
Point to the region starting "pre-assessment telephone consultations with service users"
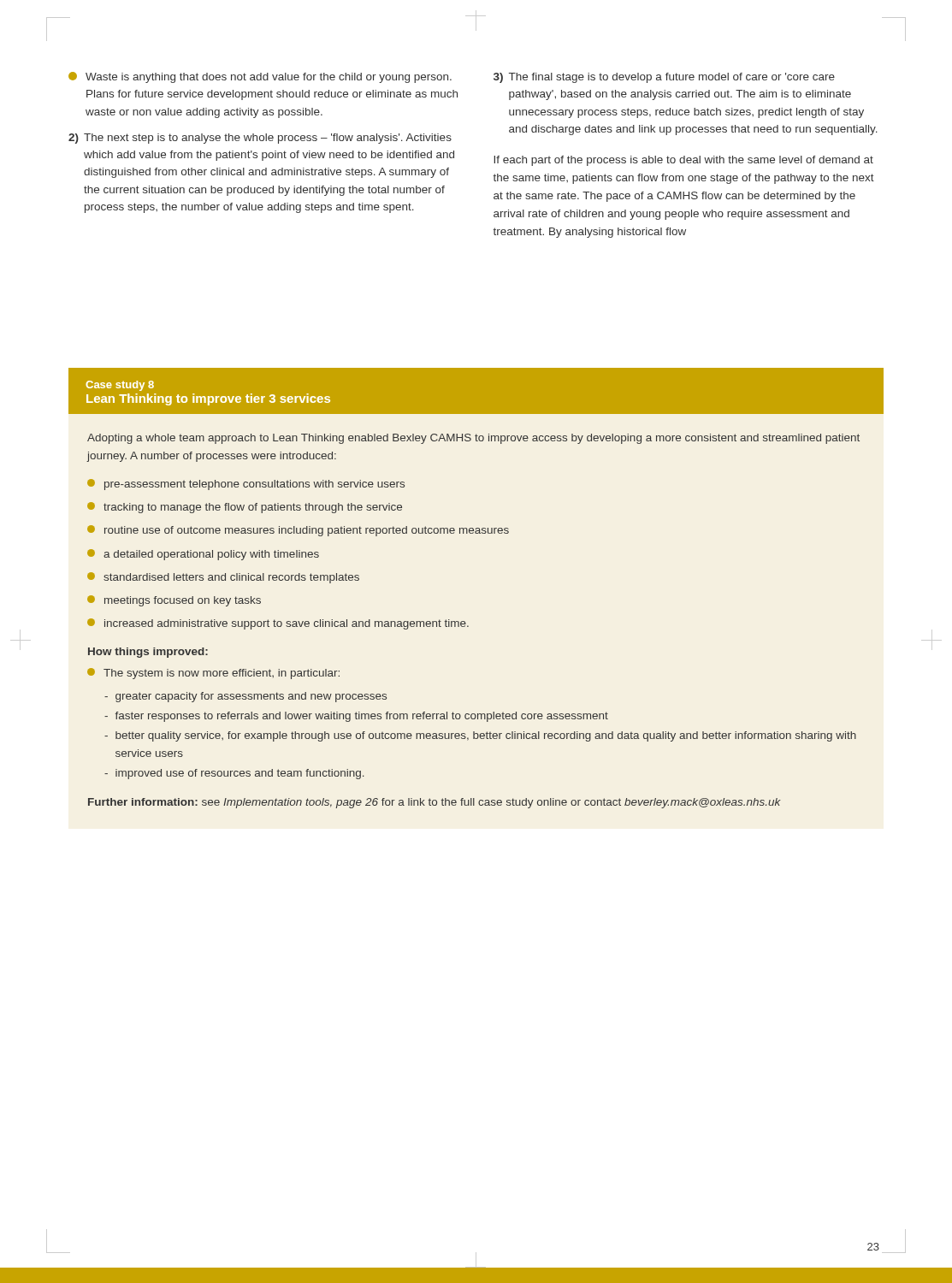click(246, 484)
